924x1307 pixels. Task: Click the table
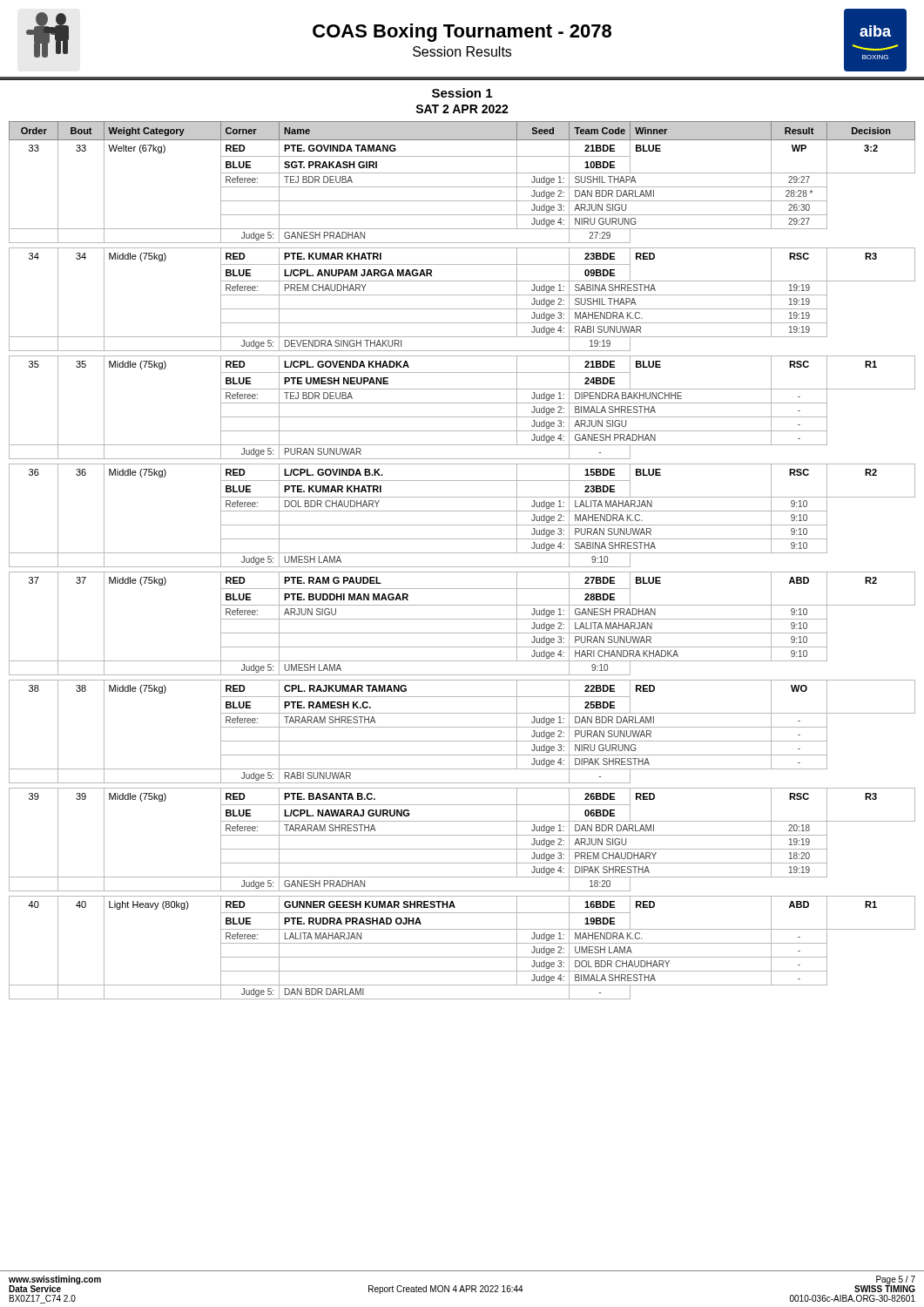point(462,560)
